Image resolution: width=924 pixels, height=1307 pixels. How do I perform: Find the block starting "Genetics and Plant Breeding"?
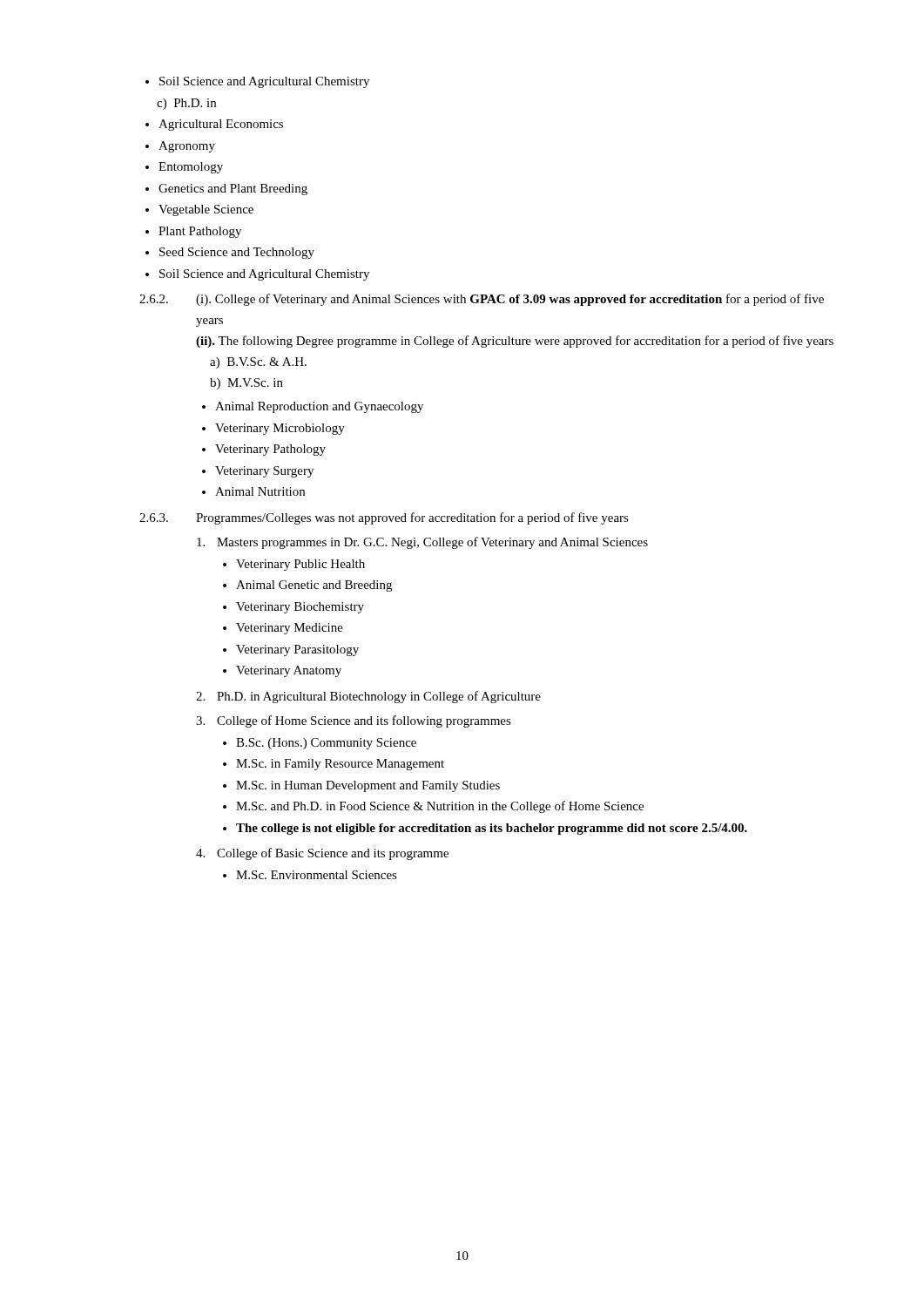[x=226, y=190]
